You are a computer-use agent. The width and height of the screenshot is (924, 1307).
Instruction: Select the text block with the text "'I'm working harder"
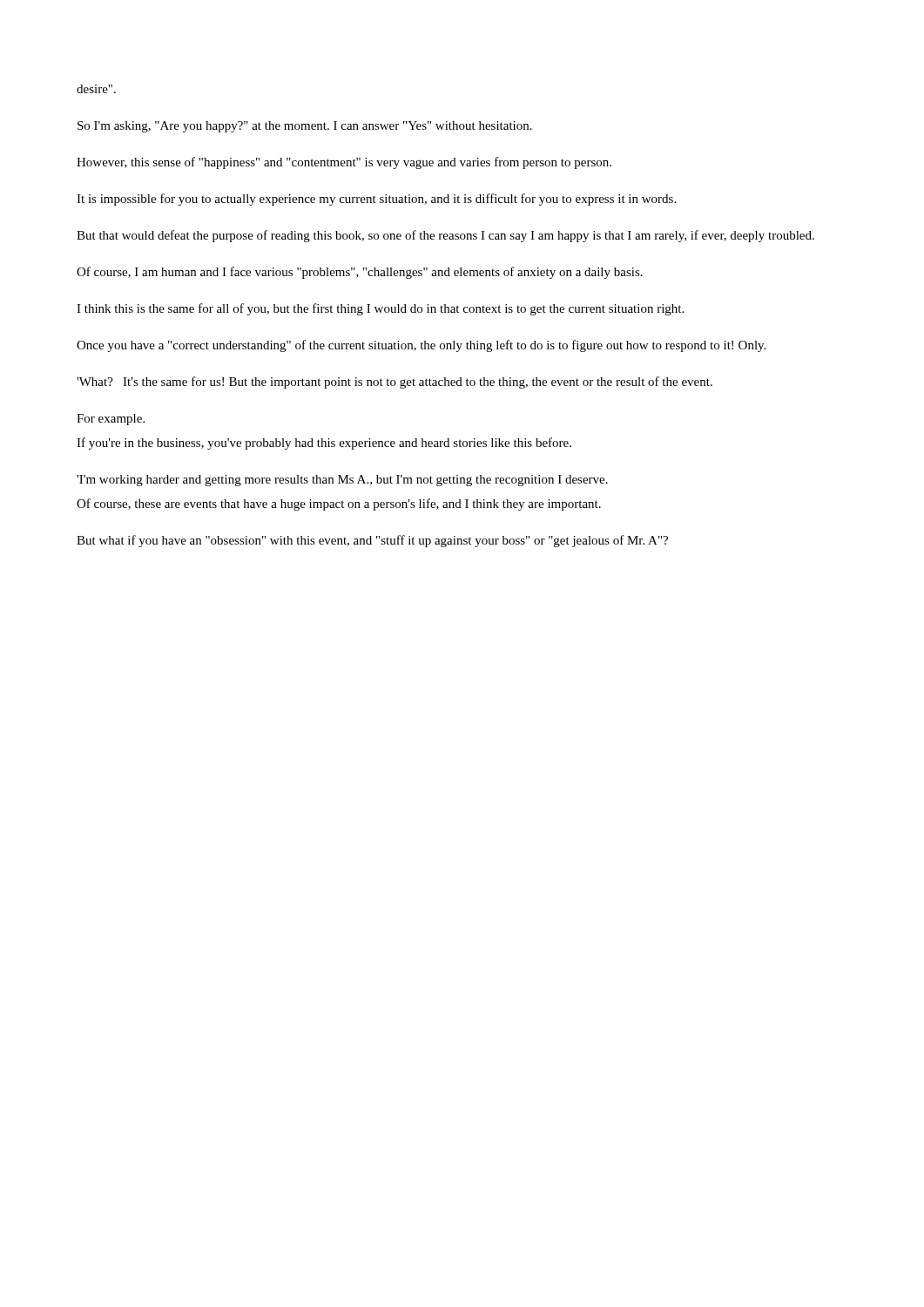pos(342,479)
